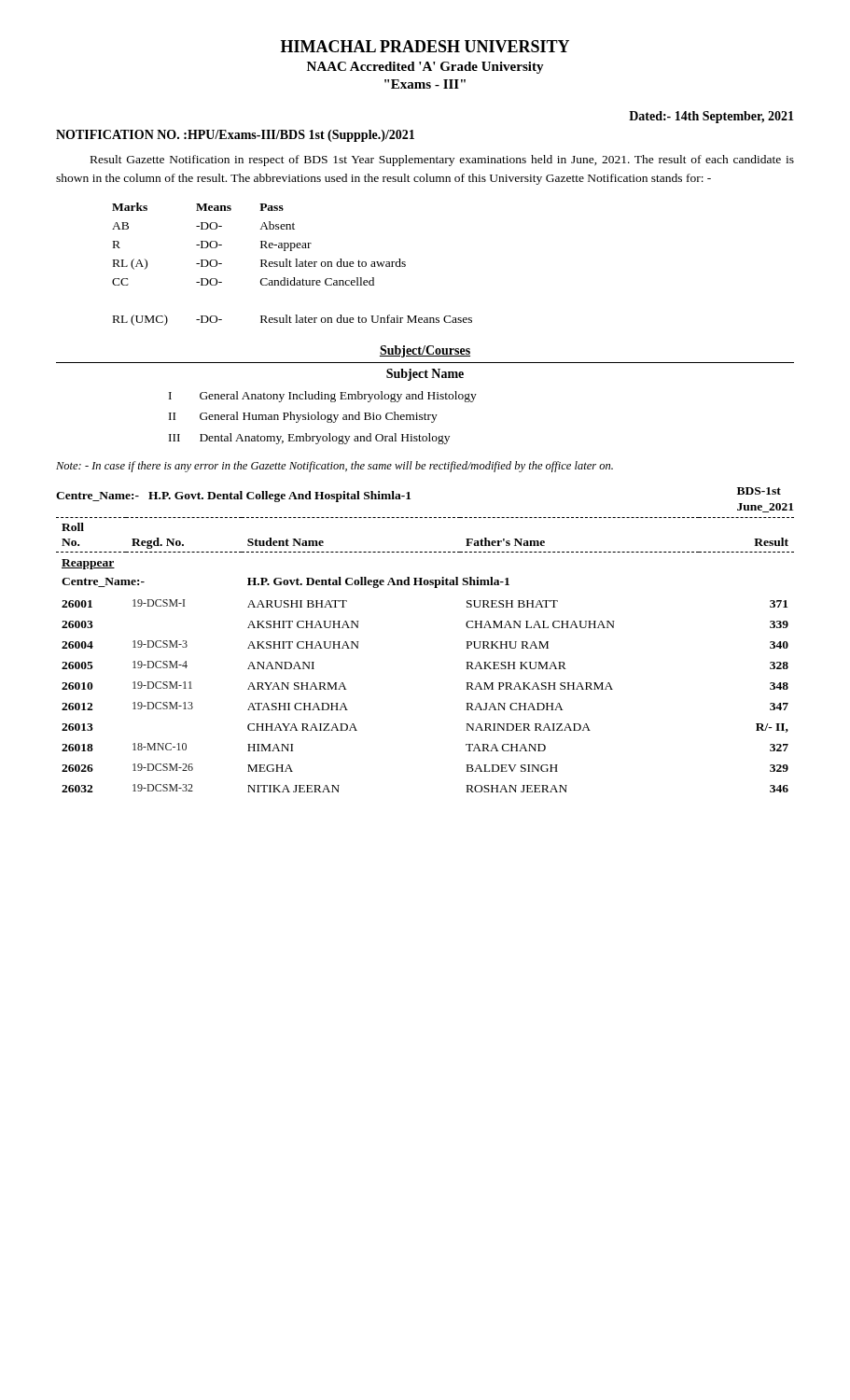
Task: Locate the block of text that opens with "III Dental Anatomy,"
Action: [309, 439]
